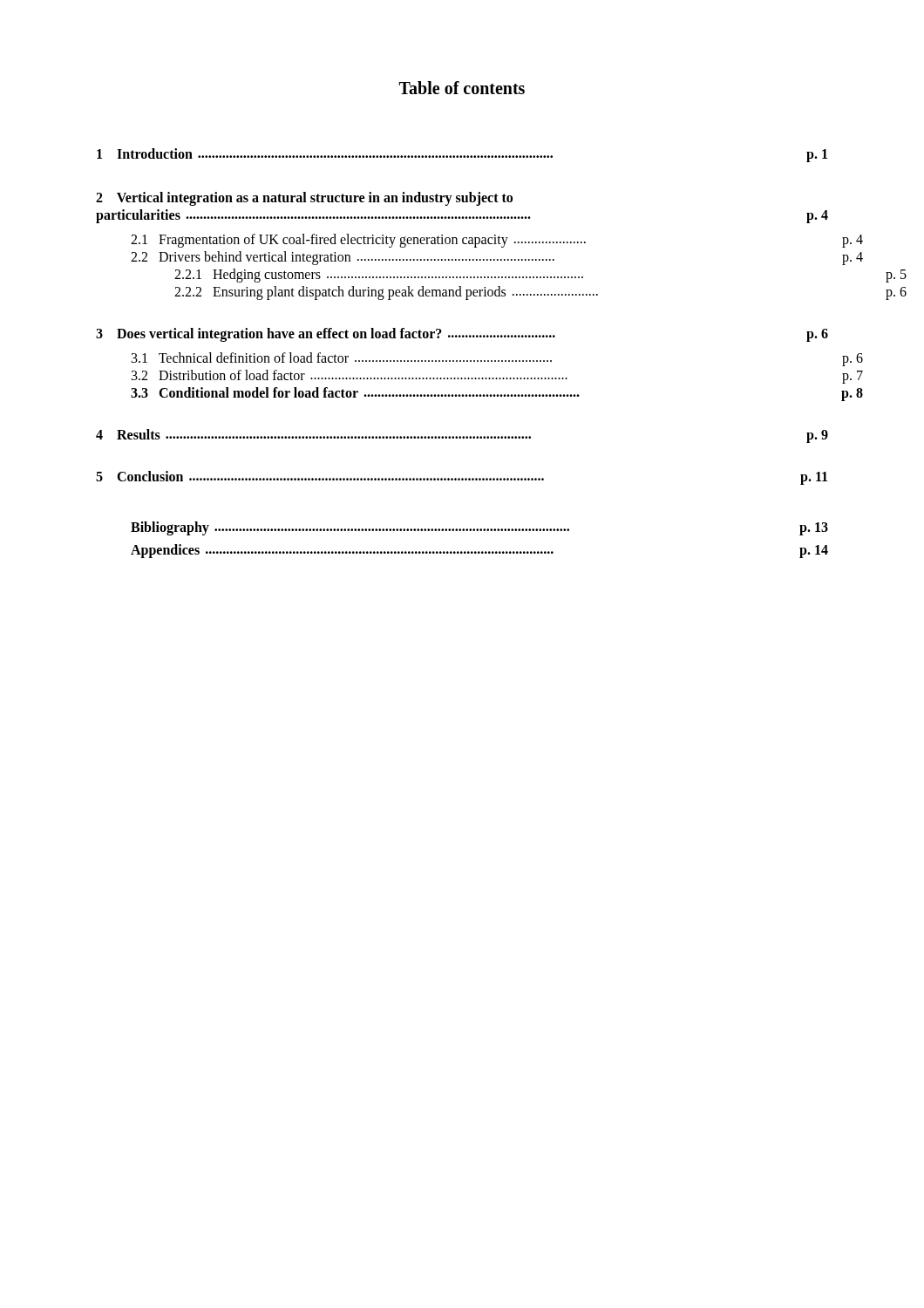Viewport: 924px width, 1308px height.
Task: Navigate to the block starting "1 Introduction ...................................................................................................... p. 1"
Action: point(462,154)
